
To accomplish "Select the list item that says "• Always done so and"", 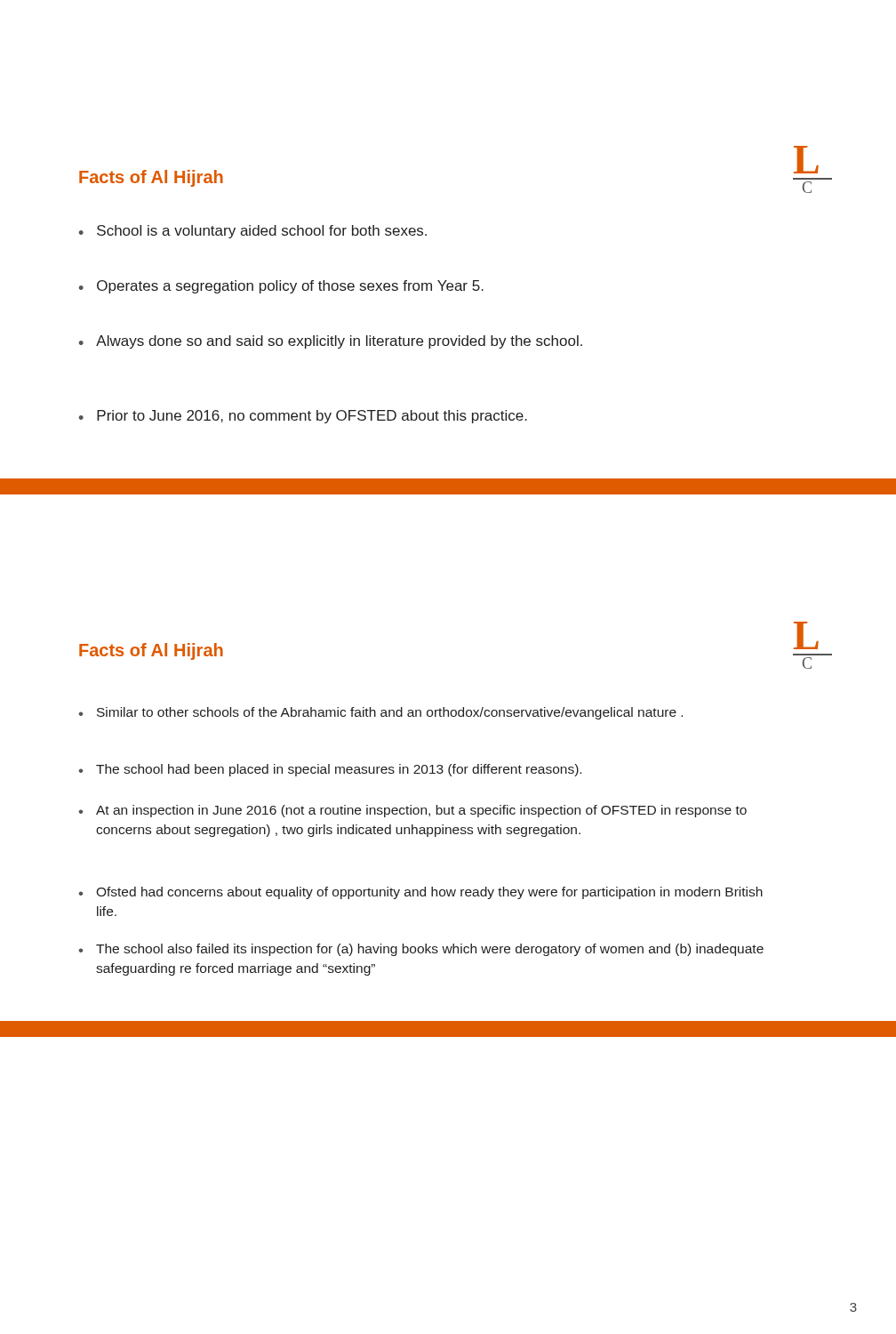I will pos(331,343).
